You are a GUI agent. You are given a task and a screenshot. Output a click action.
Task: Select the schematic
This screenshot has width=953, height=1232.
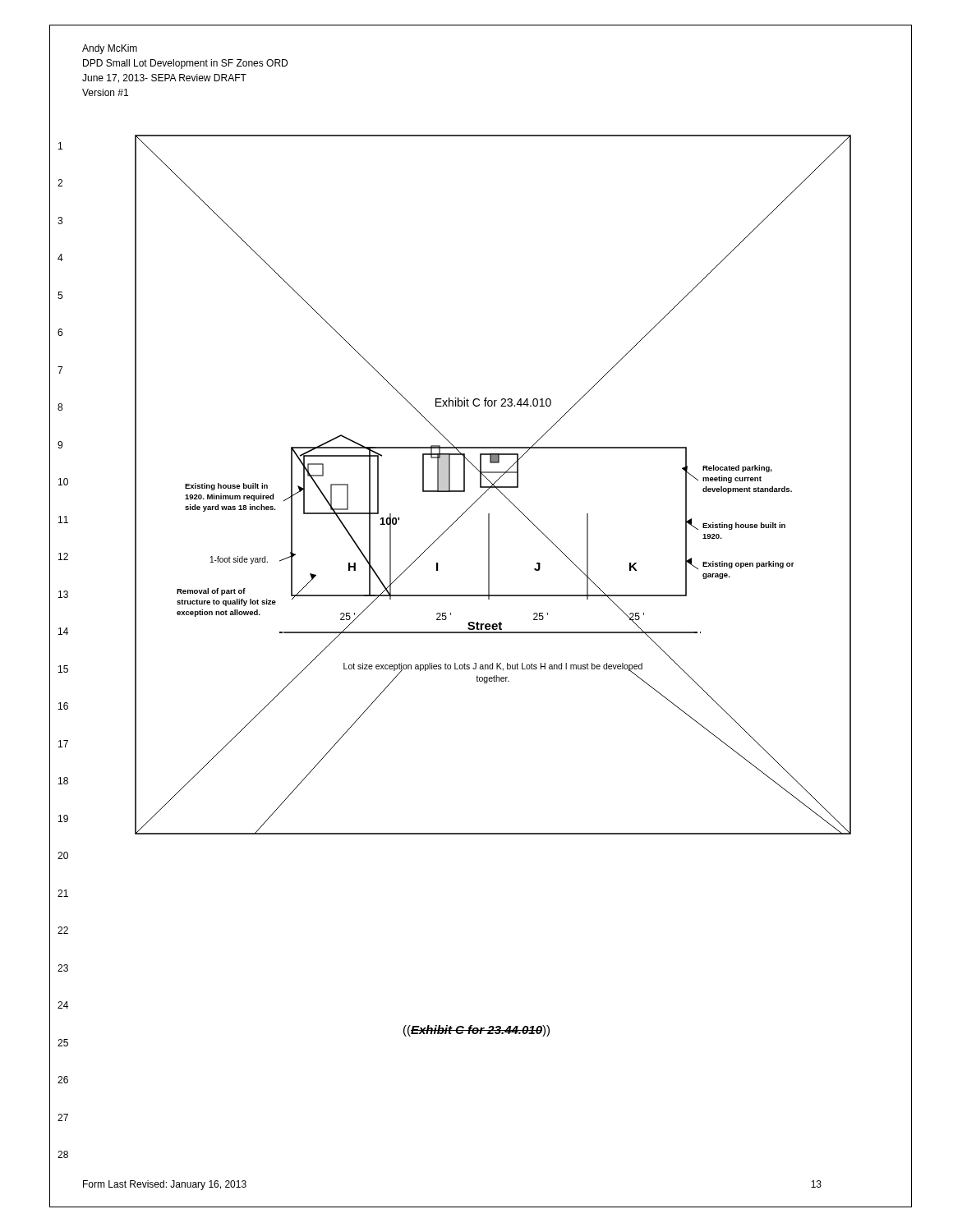tap(493, 563)
